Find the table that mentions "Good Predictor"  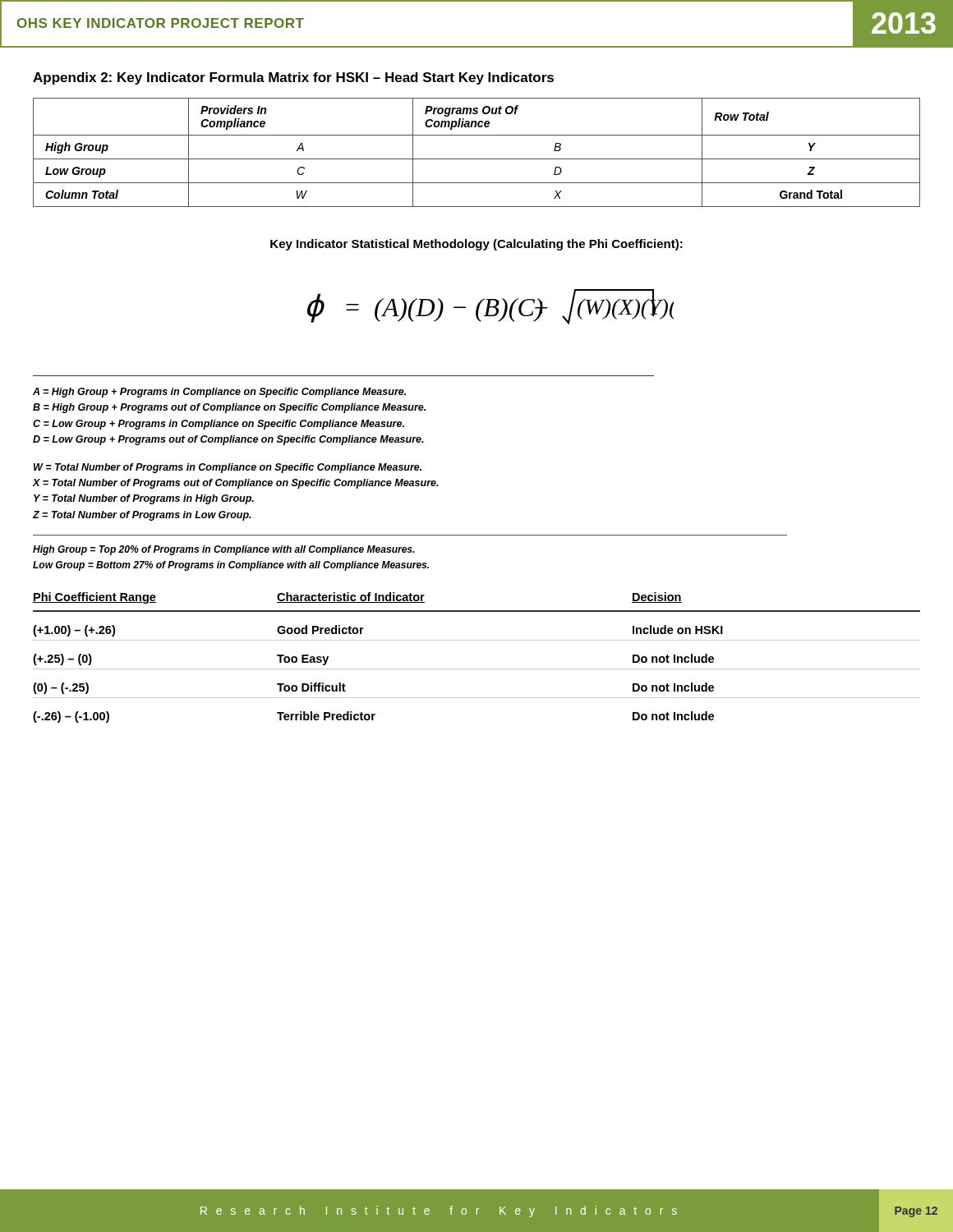[476, 659]
